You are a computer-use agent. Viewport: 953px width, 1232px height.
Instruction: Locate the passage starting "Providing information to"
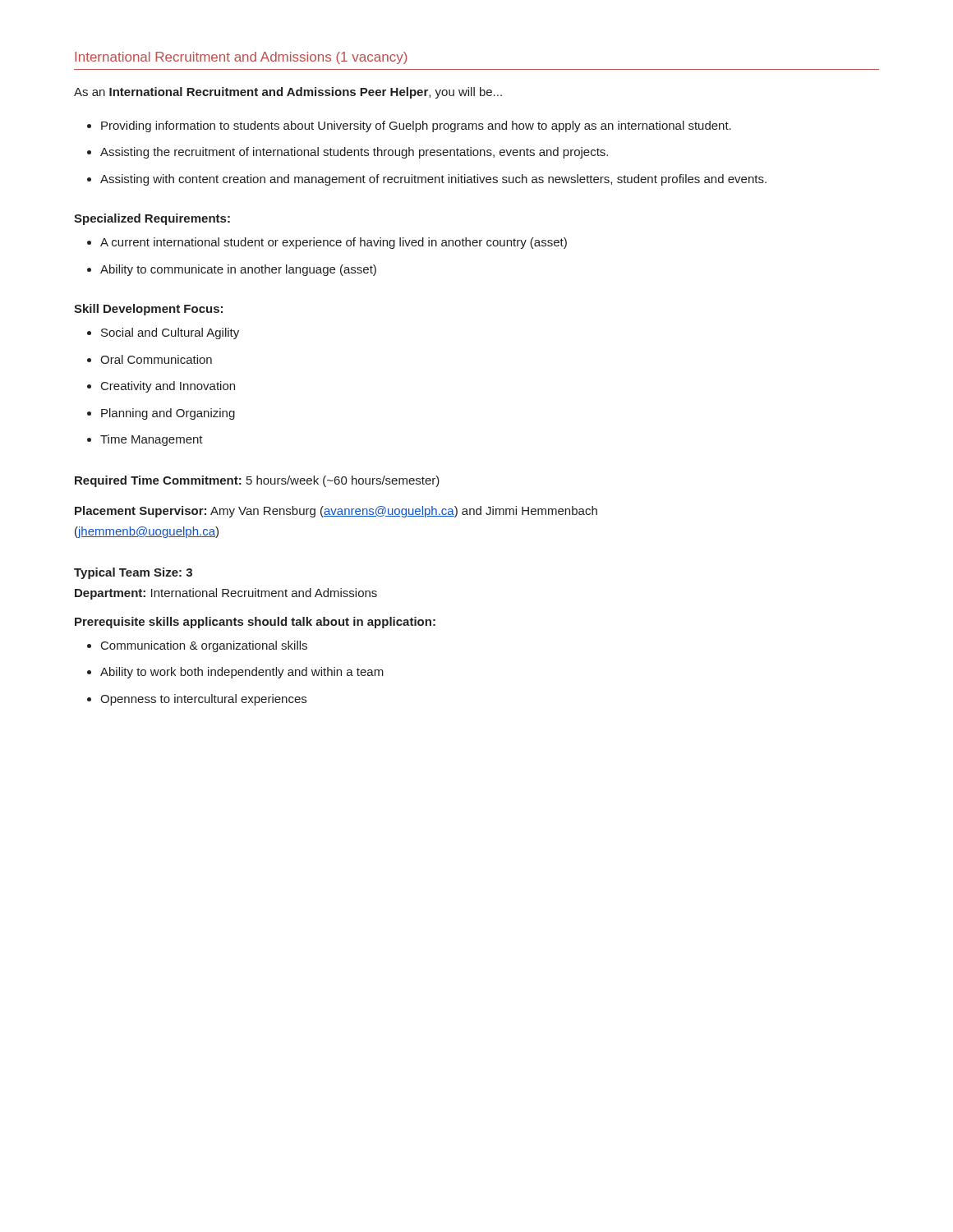point(476,125)
